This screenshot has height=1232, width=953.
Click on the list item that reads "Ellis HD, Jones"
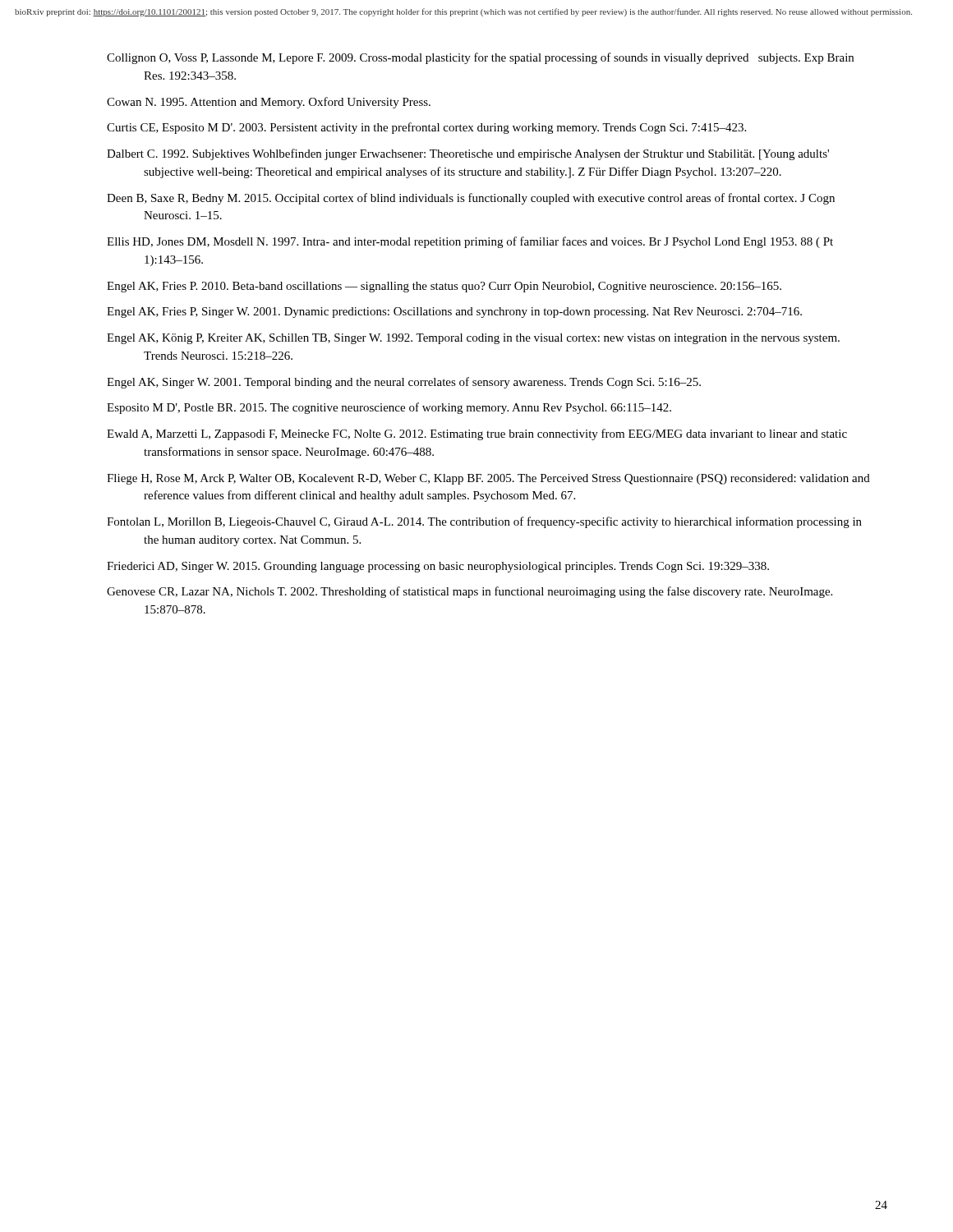click(470, 250)
